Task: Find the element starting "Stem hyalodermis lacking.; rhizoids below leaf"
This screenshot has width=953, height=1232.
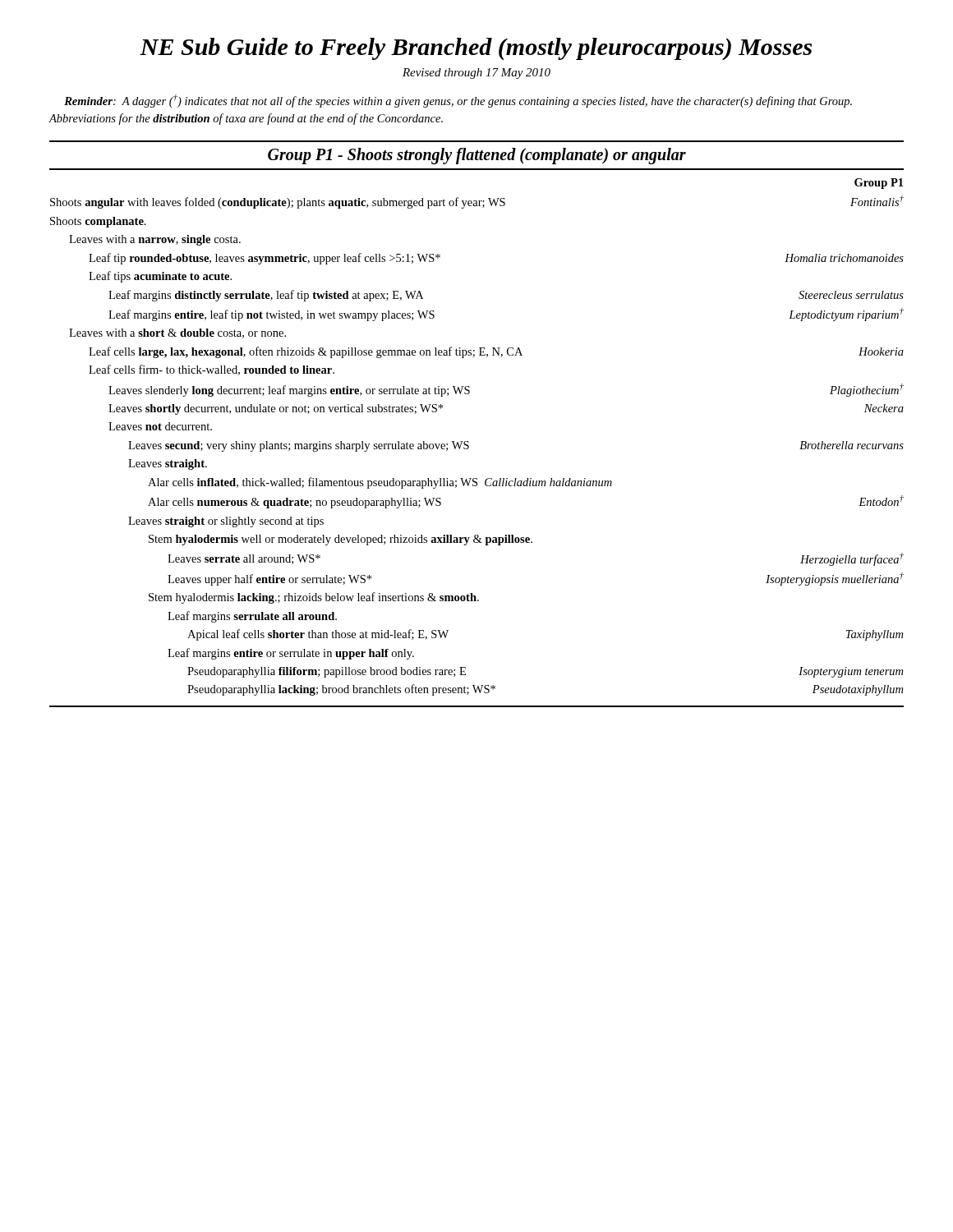Action: (x=440, y=597)
